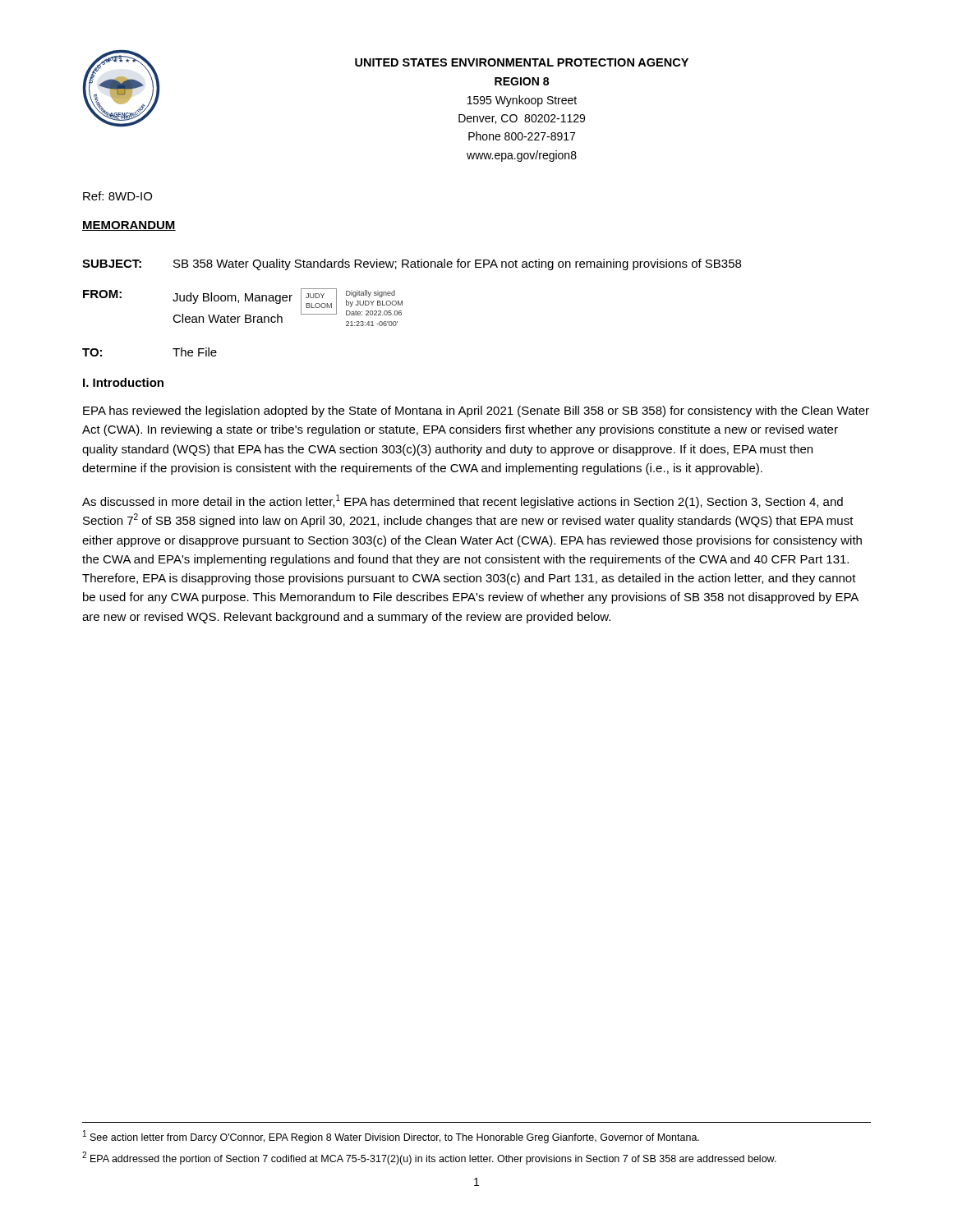Click on the text block with the text "SUBJECT: SB 358 Water"

pyautogui.click(x=476, y=263)
